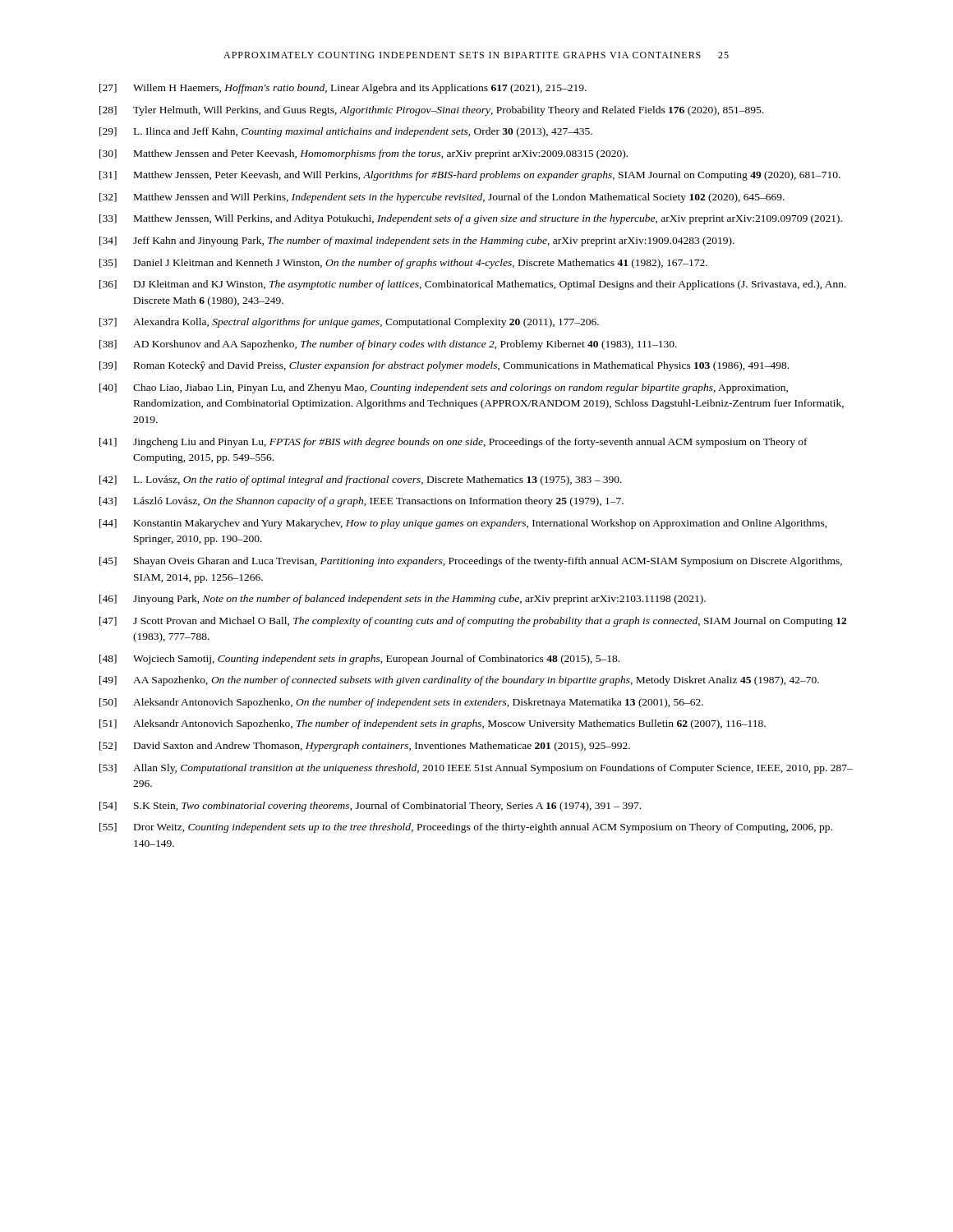
Task: Find the list item that says "[39] Roman Koteckŷ and"
Action: pyautogui.click(x=476, y=366)
